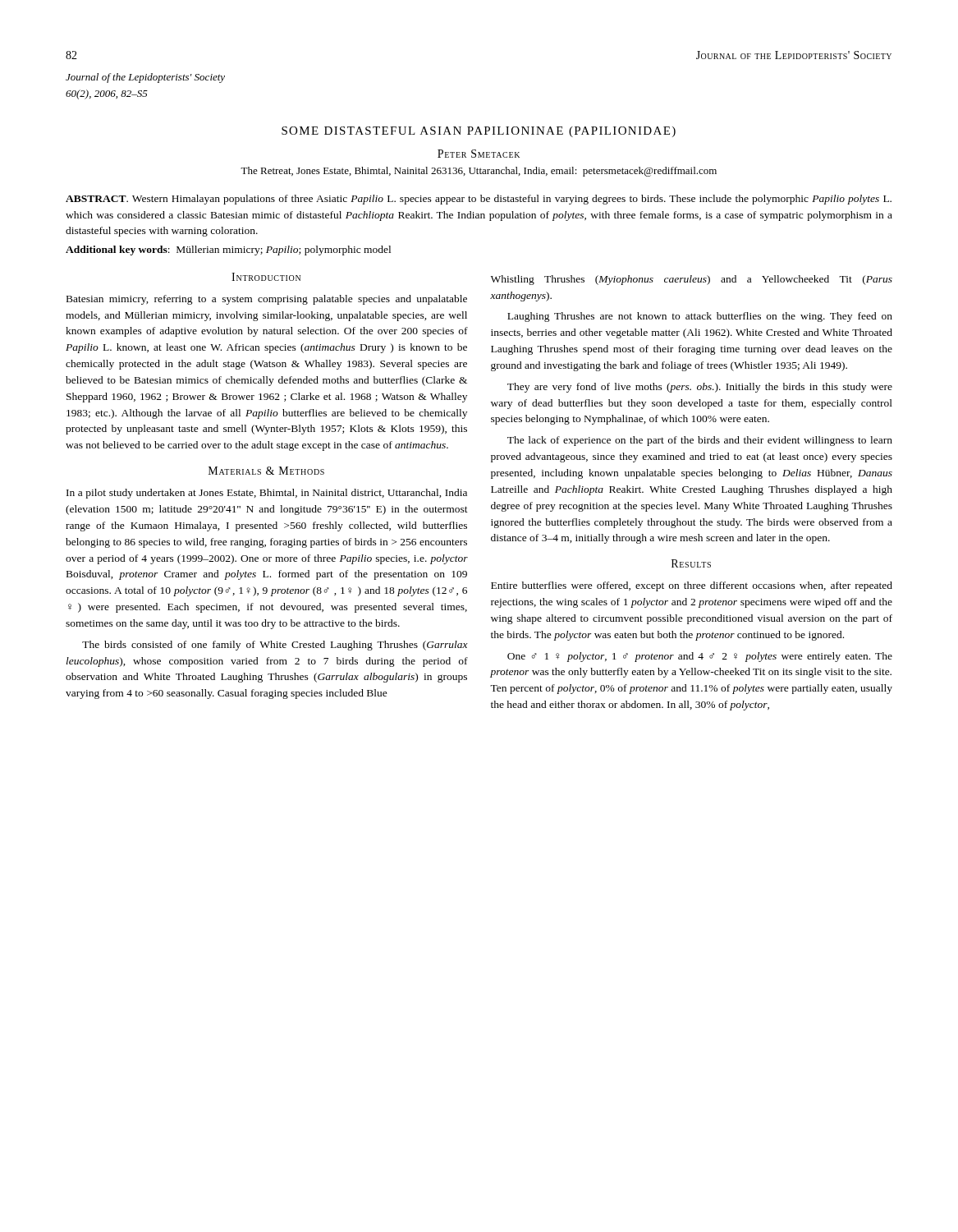Click where it says "Materials & Methods"
The width and height of the screenshot is (958, 1232).
coord(267,471)
